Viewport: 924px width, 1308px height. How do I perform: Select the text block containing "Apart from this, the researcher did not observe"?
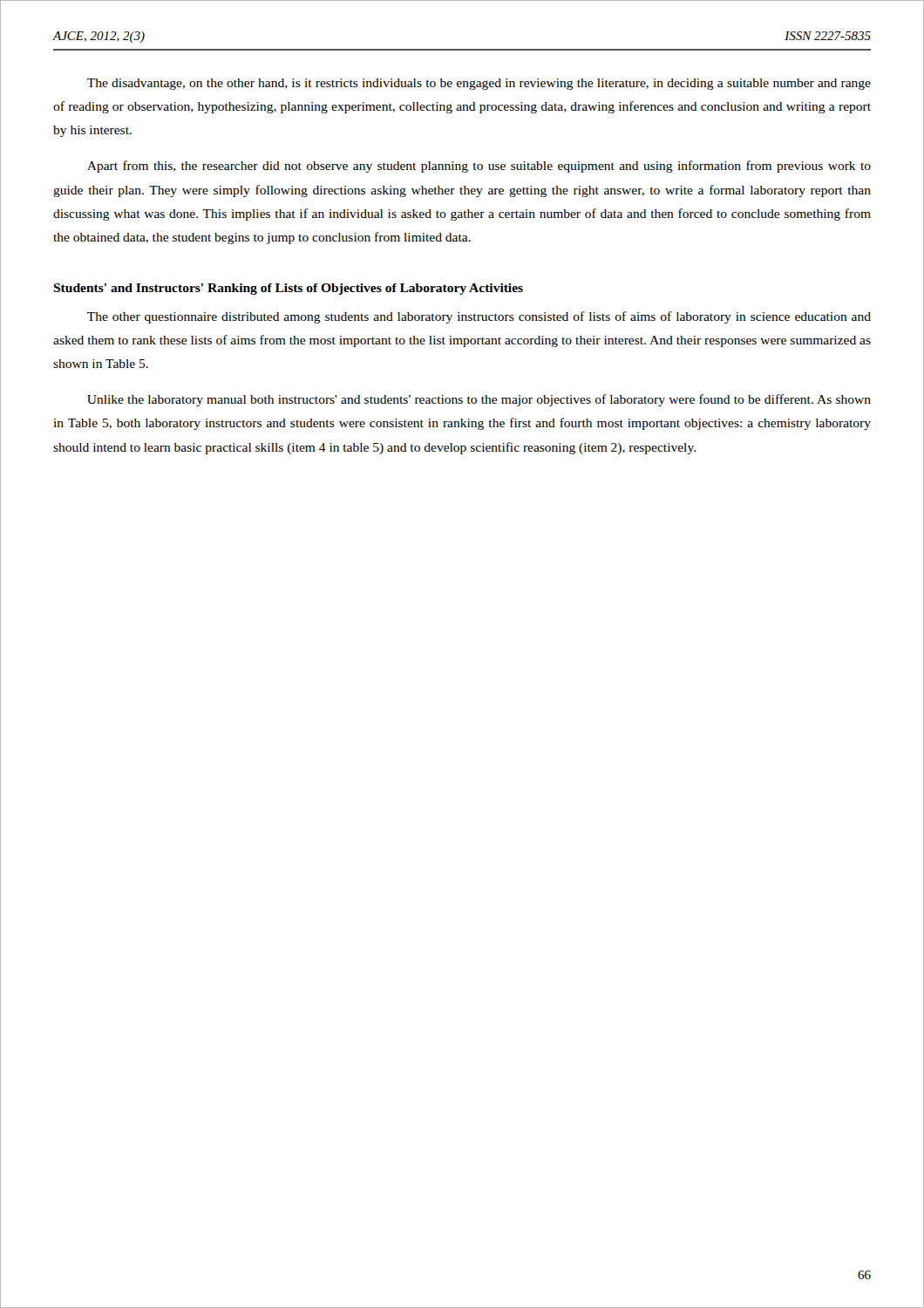pos(462,201)
